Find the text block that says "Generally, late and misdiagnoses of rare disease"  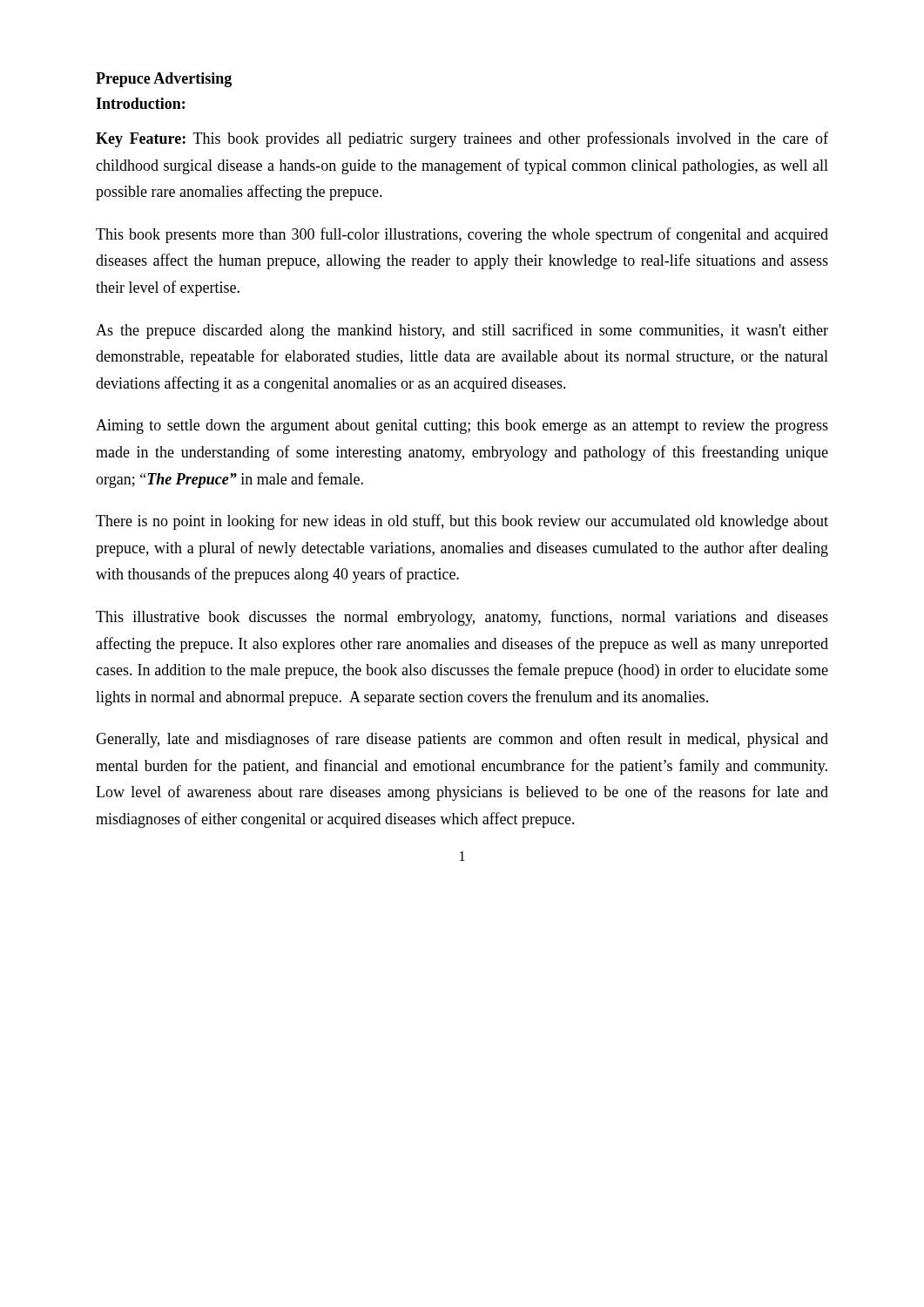point(462,779)
